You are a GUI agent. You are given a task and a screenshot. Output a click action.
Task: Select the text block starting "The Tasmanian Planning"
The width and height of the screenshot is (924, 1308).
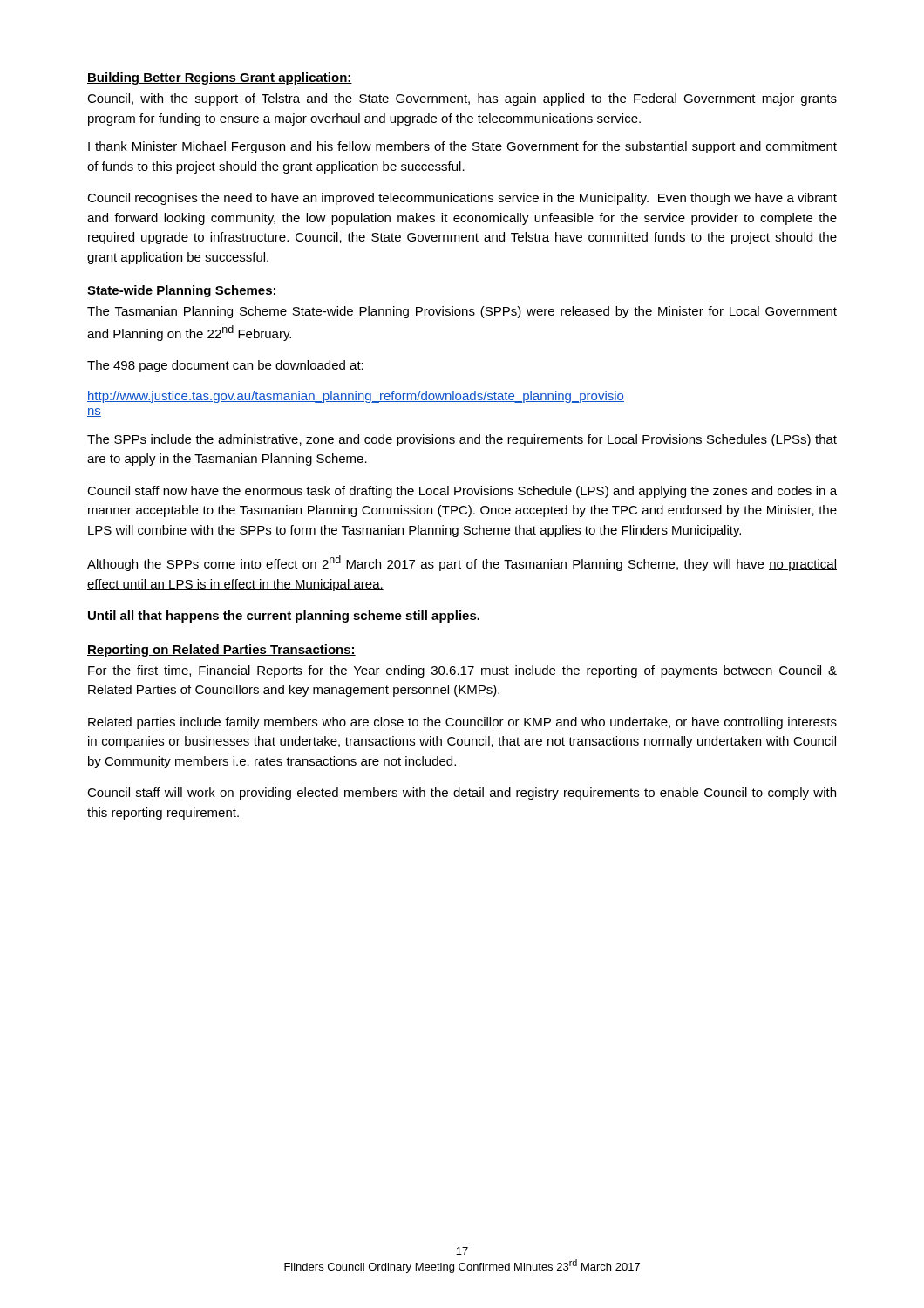pyautogui.click(x=462, y=323)
